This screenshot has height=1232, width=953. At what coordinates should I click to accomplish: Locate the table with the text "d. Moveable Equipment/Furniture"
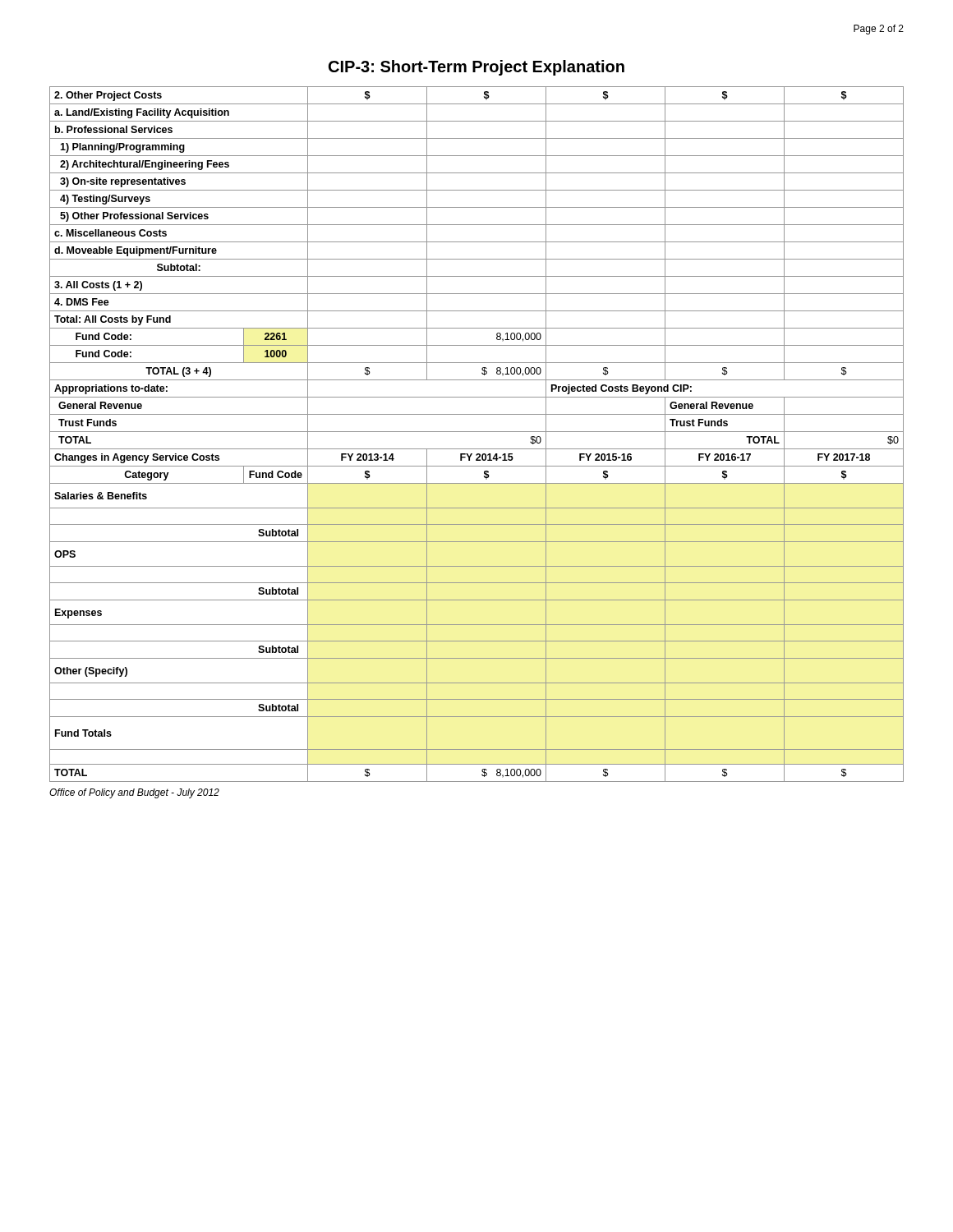[x=476, y=434]
